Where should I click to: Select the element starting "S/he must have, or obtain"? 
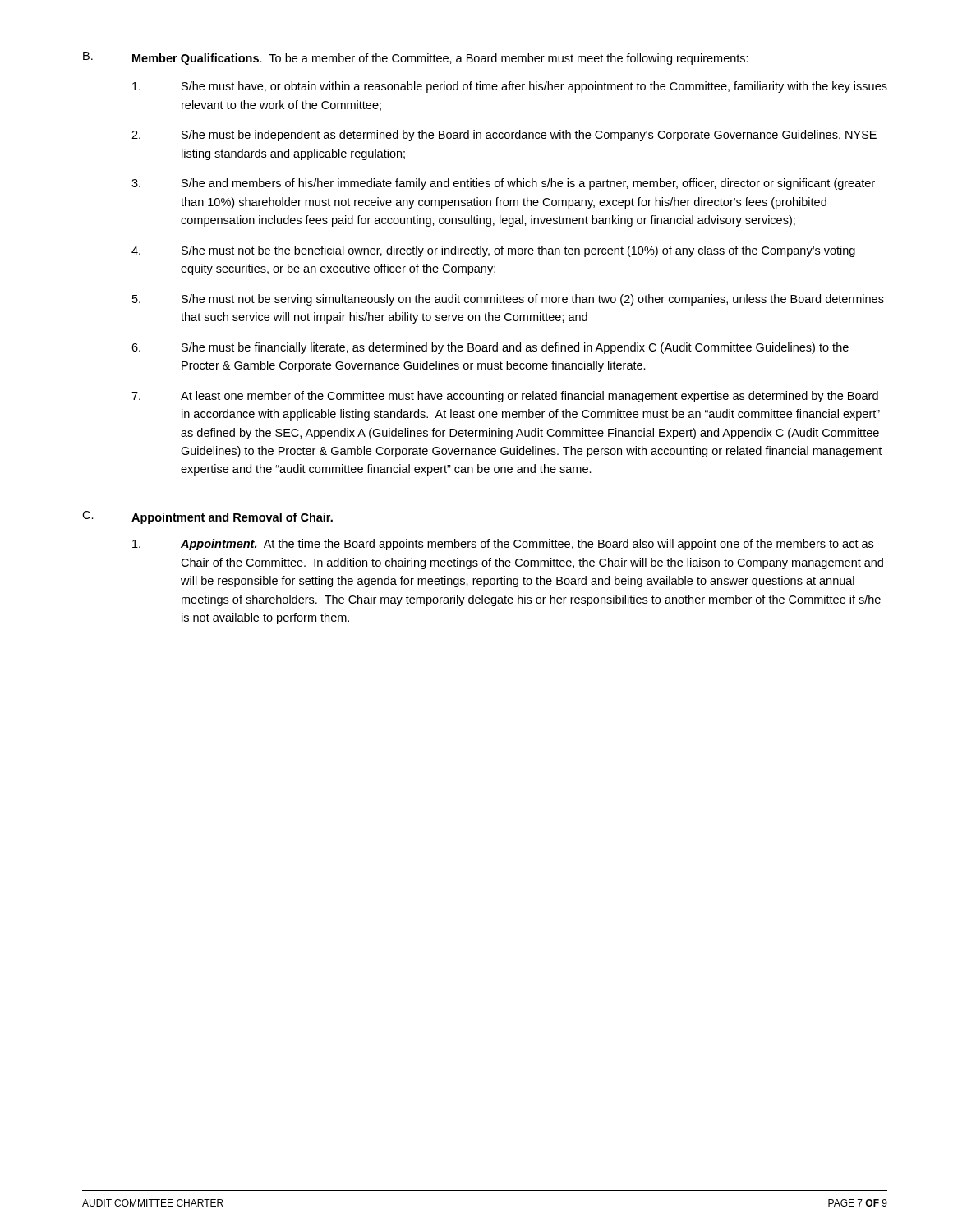[x=509, y=96]
